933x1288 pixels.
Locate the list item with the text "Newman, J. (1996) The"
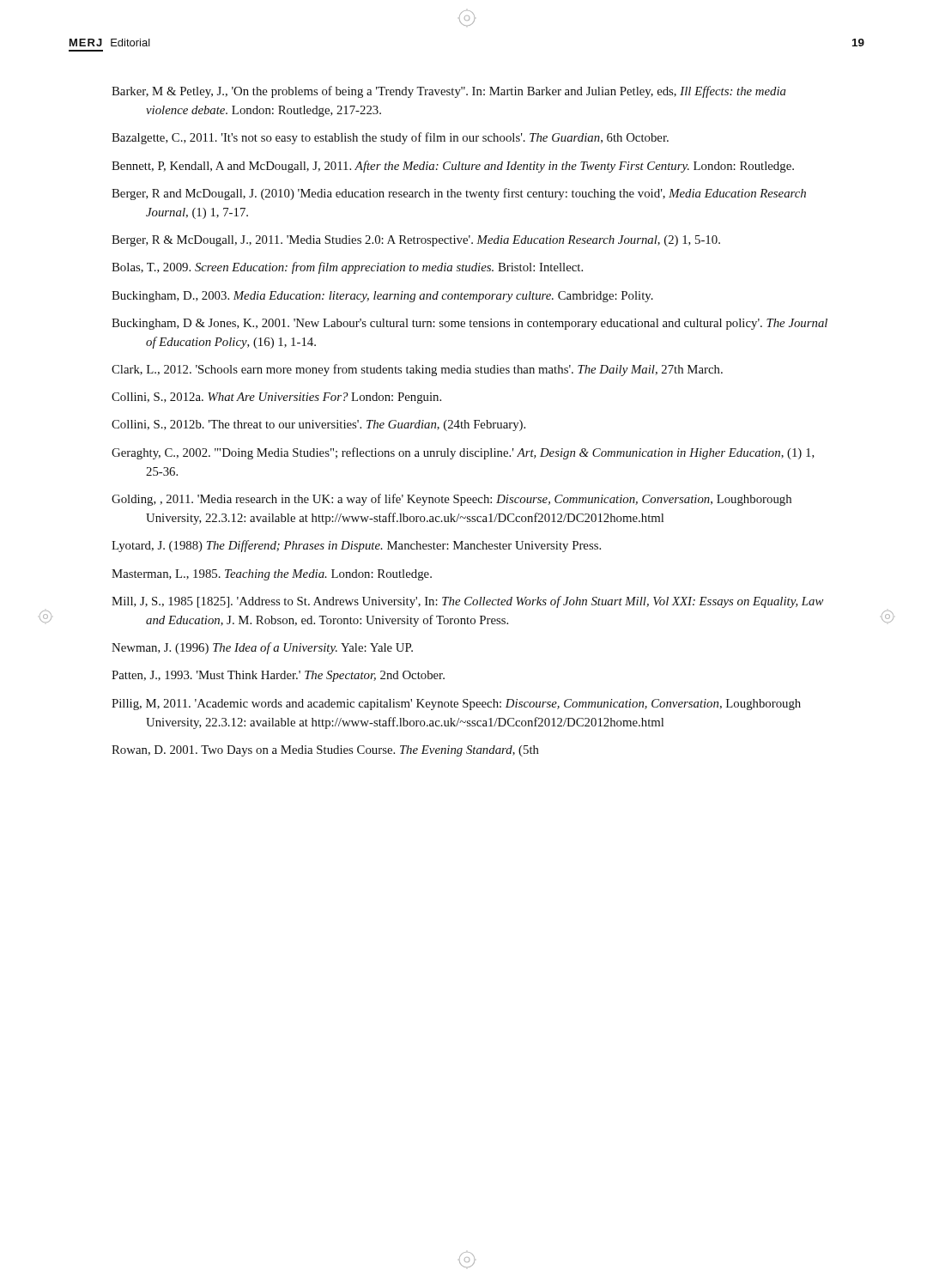click(263, 648)
